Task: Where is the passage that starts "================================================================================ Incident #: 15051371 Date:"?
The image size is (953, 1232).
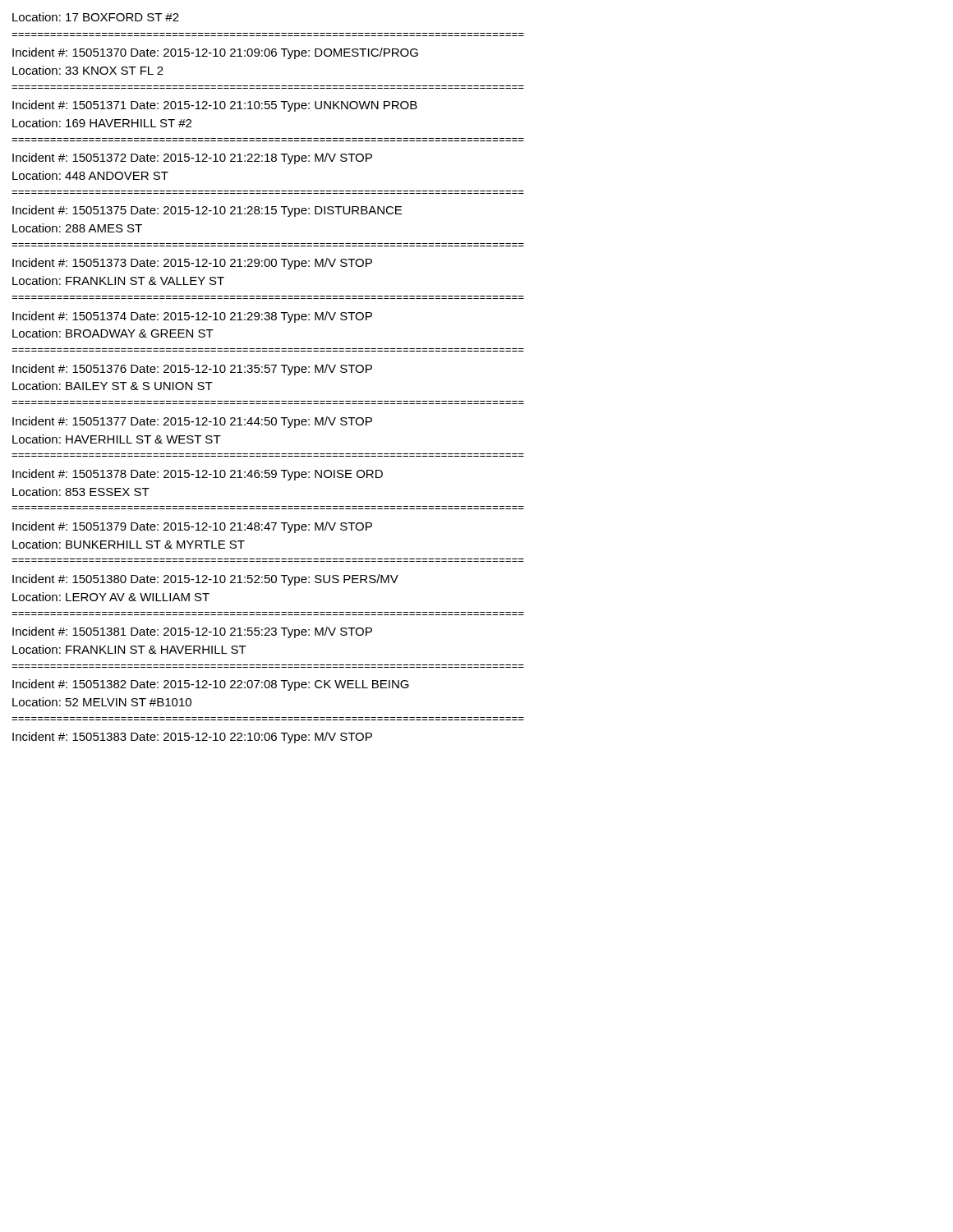Action: tap(215, 106)
